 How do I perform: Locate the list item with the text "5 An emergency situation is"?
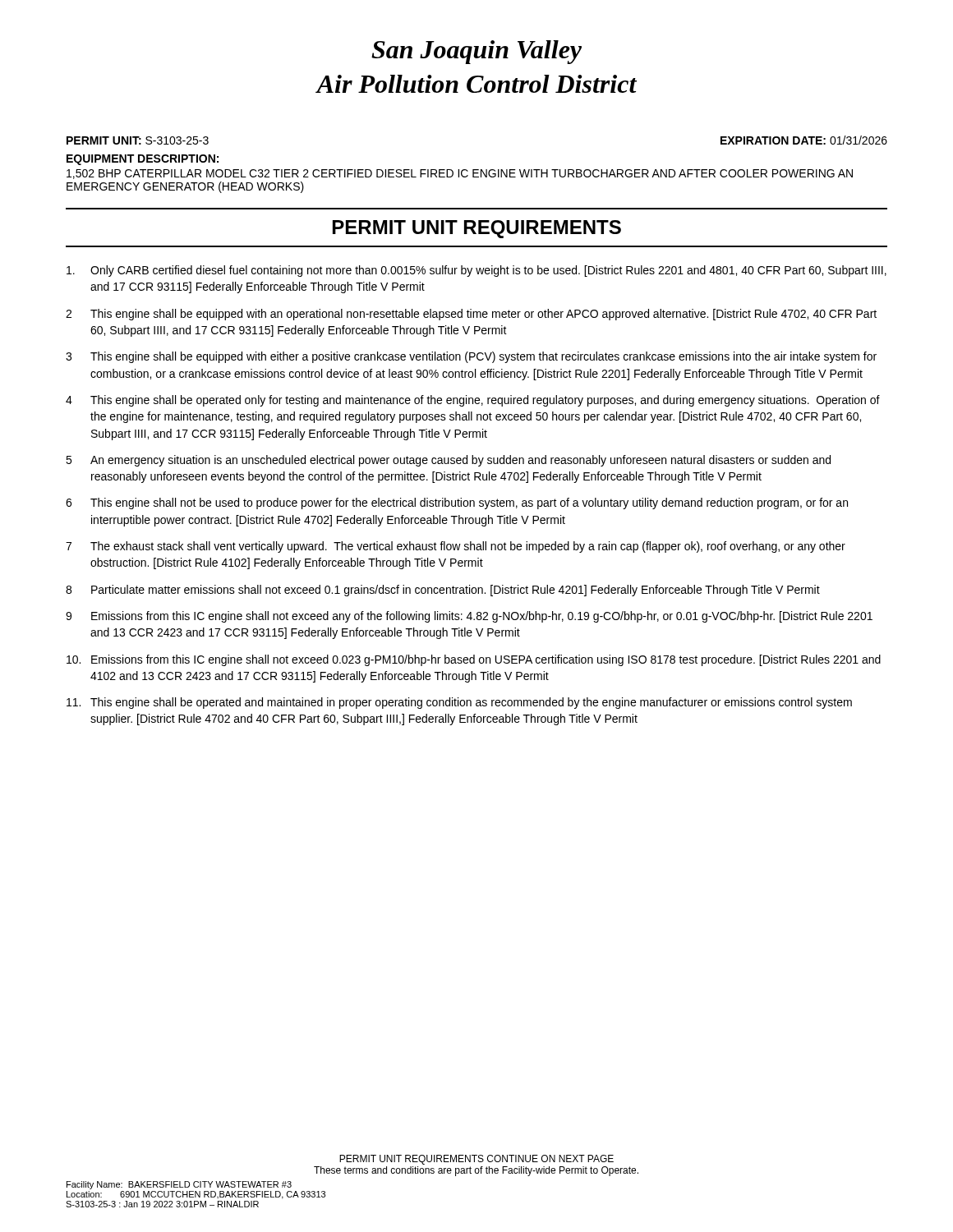click(x=476, y=468)
